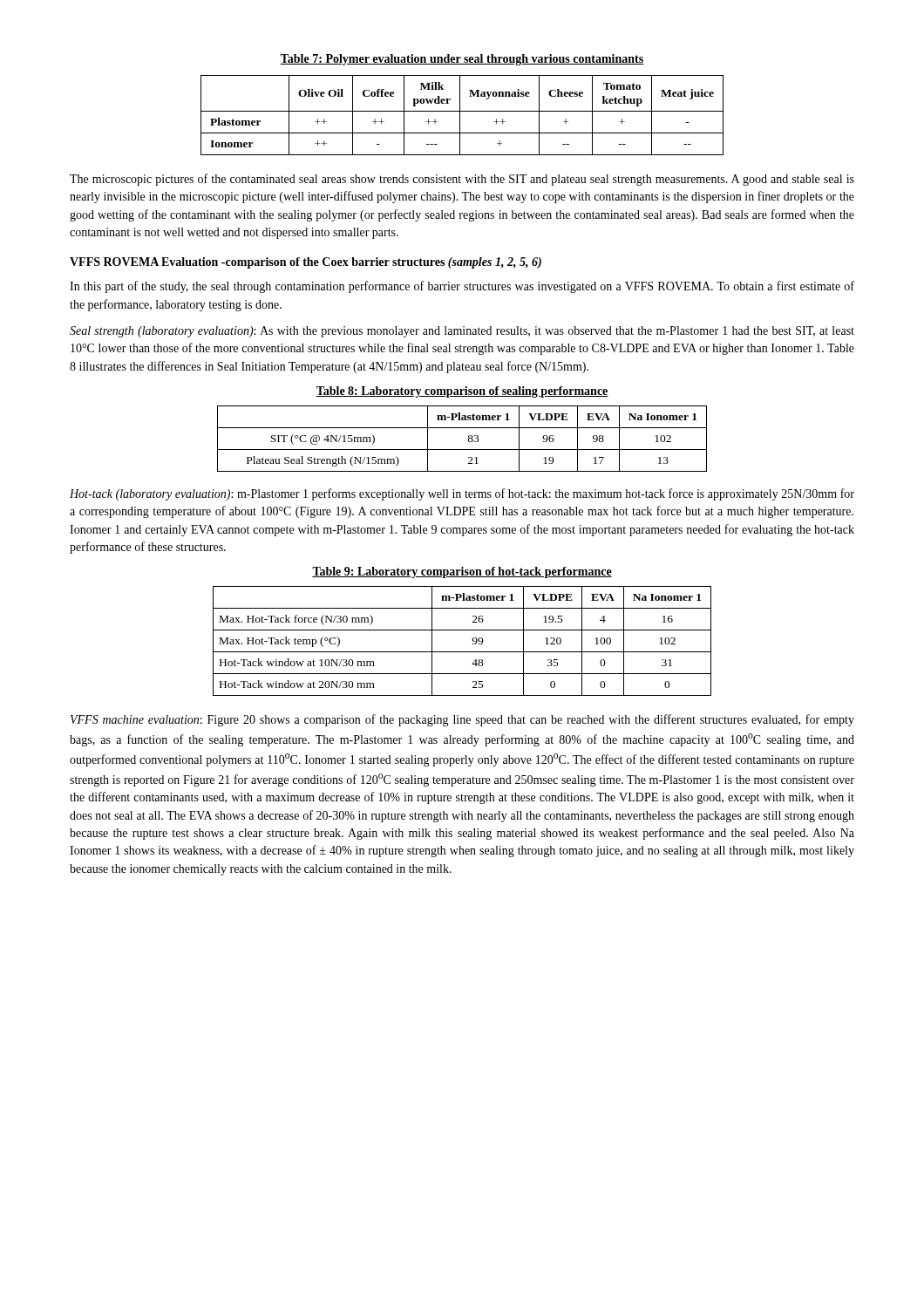Select the block starting "The microscopic pictures of the contaminated"
The image size is (924, 1308).
click(x=462, y=206)
